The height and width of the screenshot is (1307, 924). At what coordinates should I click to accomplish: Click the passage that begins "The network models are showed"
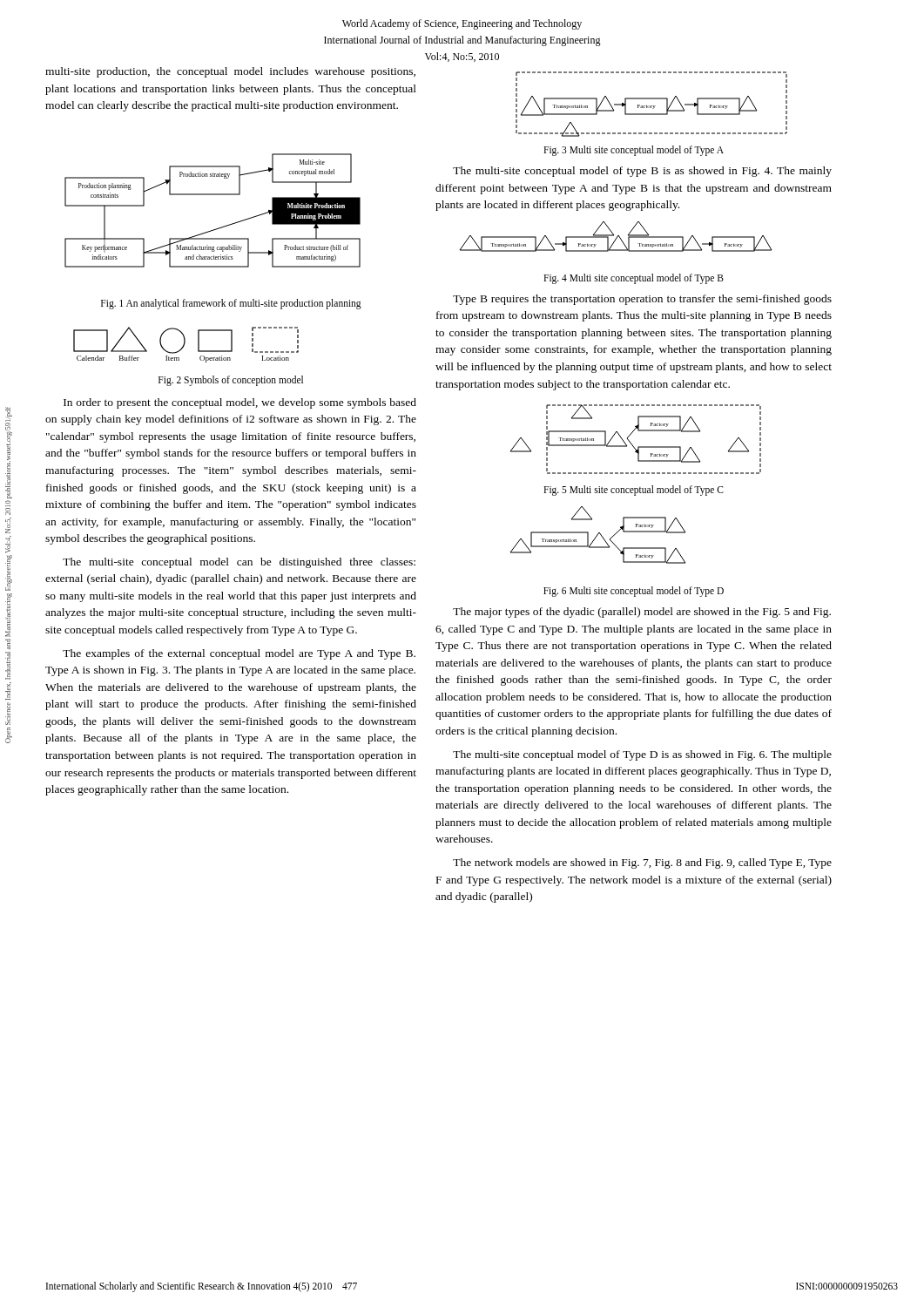(634, 879)
